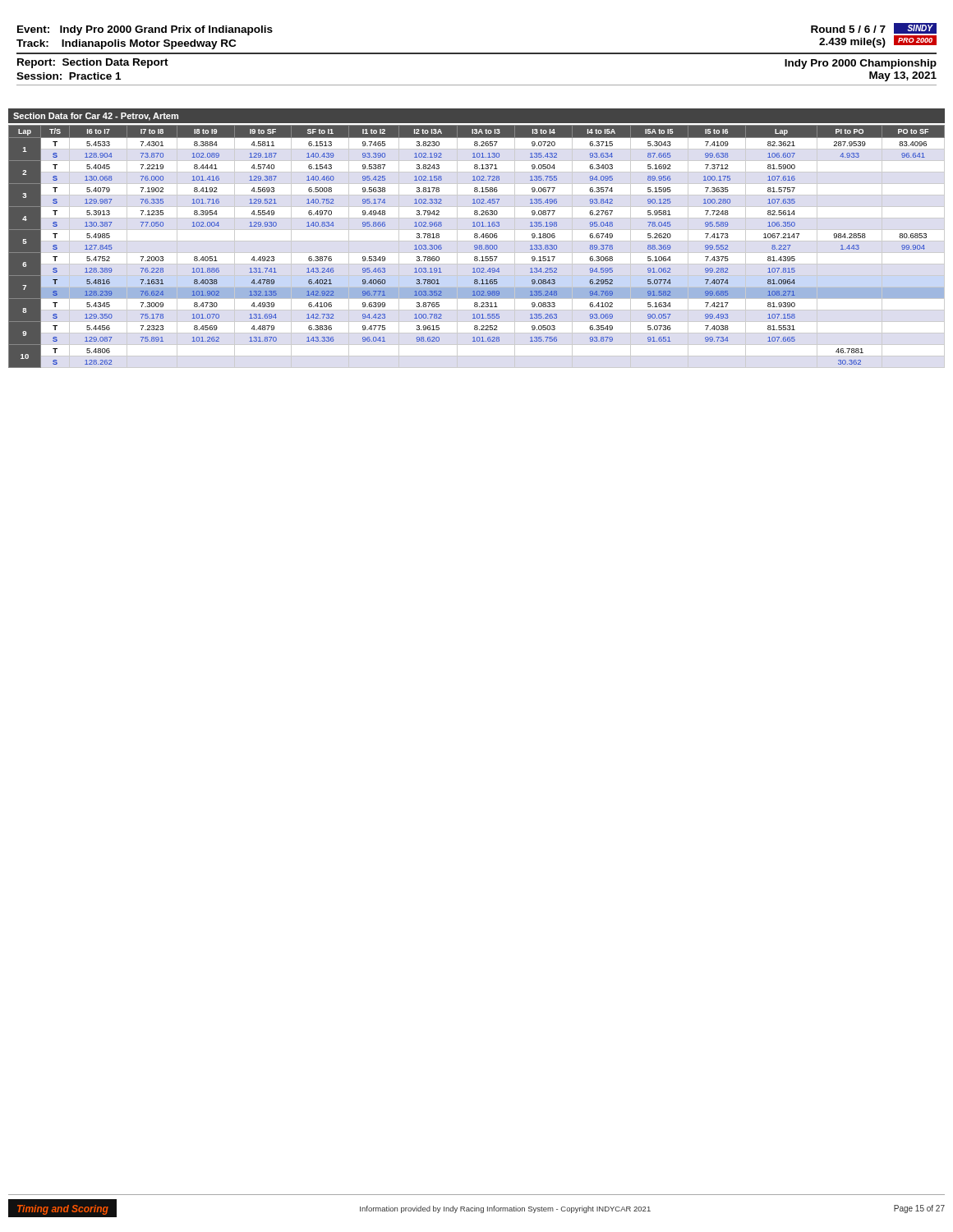This screenshot has width=953, height=1232.
Task: Find the table that mentions "I5 to I6"
Action: pos(476,246)
